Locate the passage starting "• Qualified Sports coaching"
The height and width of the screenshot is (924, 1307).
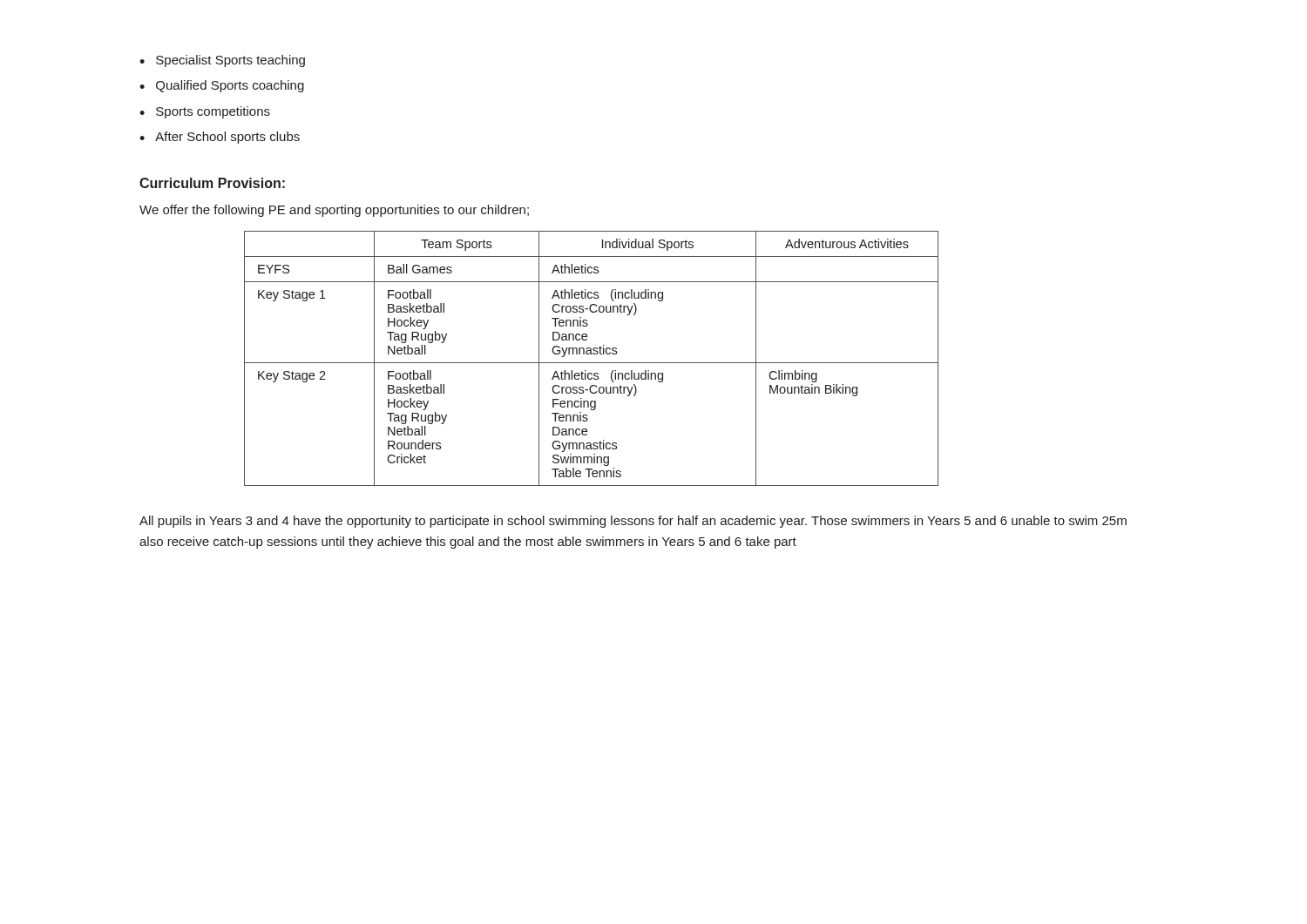coord(222,88)
